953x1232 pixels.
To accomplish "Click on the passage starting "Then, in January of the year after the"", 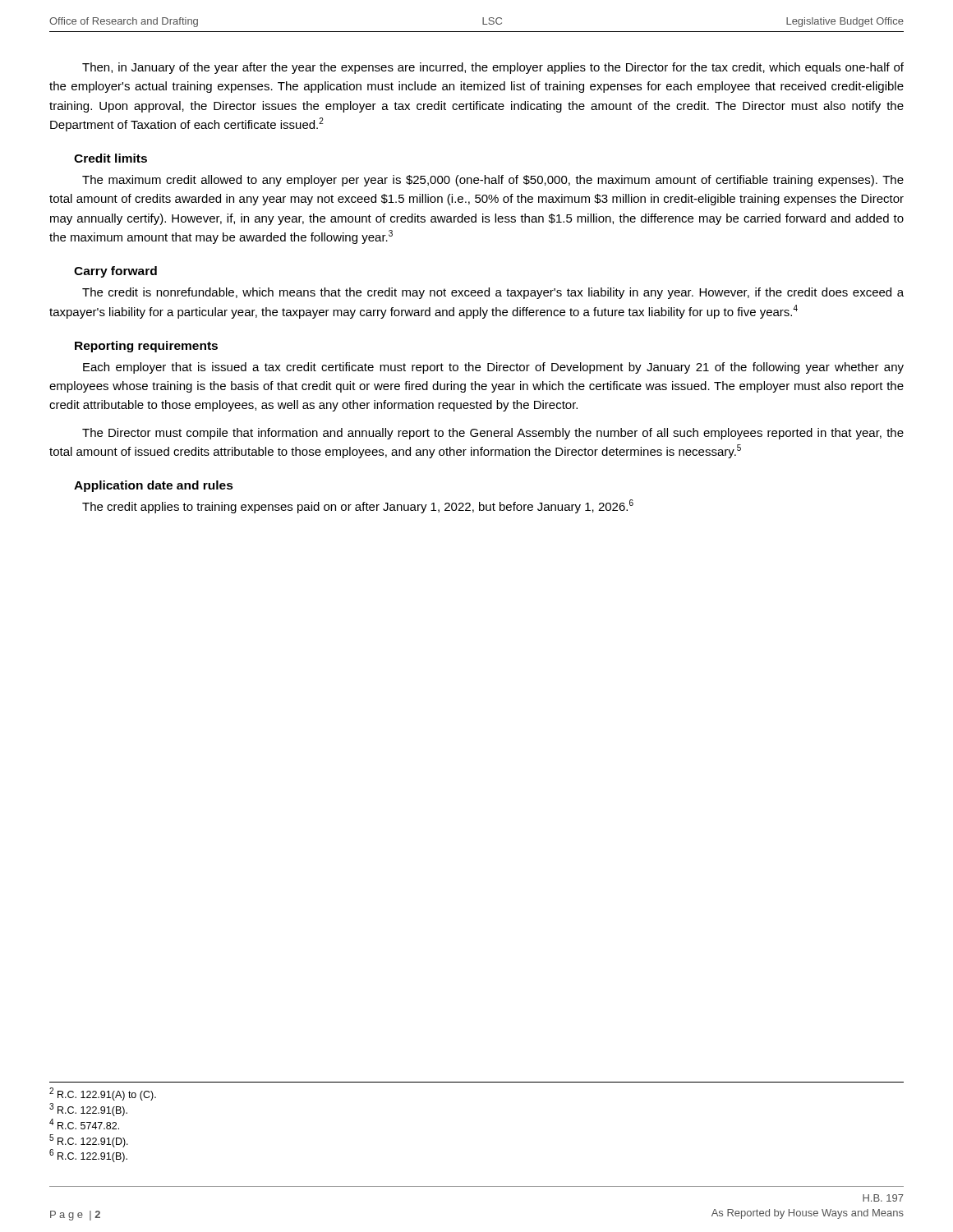I will coord(476,96).
